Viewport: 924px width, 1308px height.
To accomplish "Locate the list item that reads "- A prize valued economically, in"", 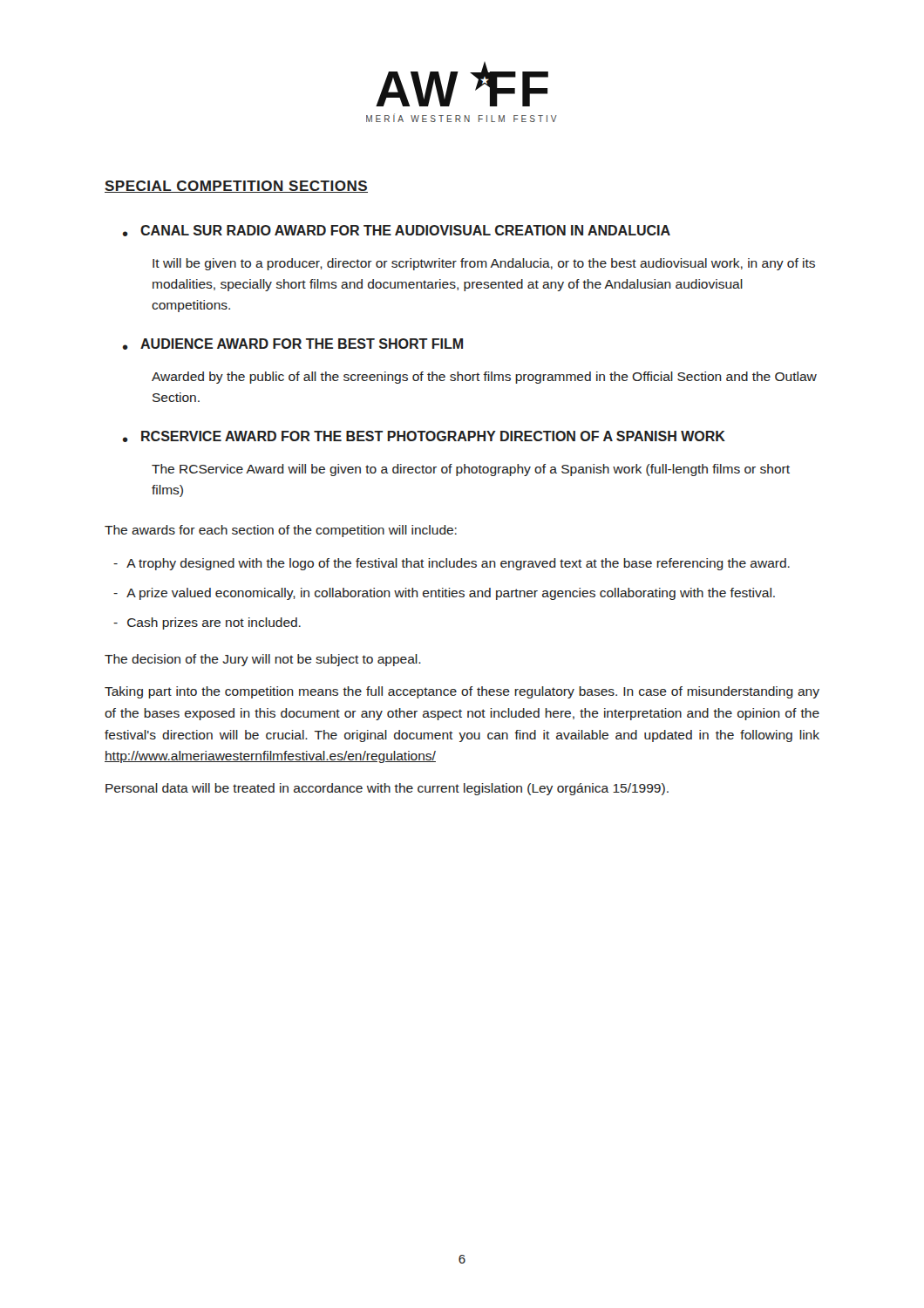I will 445,593.
